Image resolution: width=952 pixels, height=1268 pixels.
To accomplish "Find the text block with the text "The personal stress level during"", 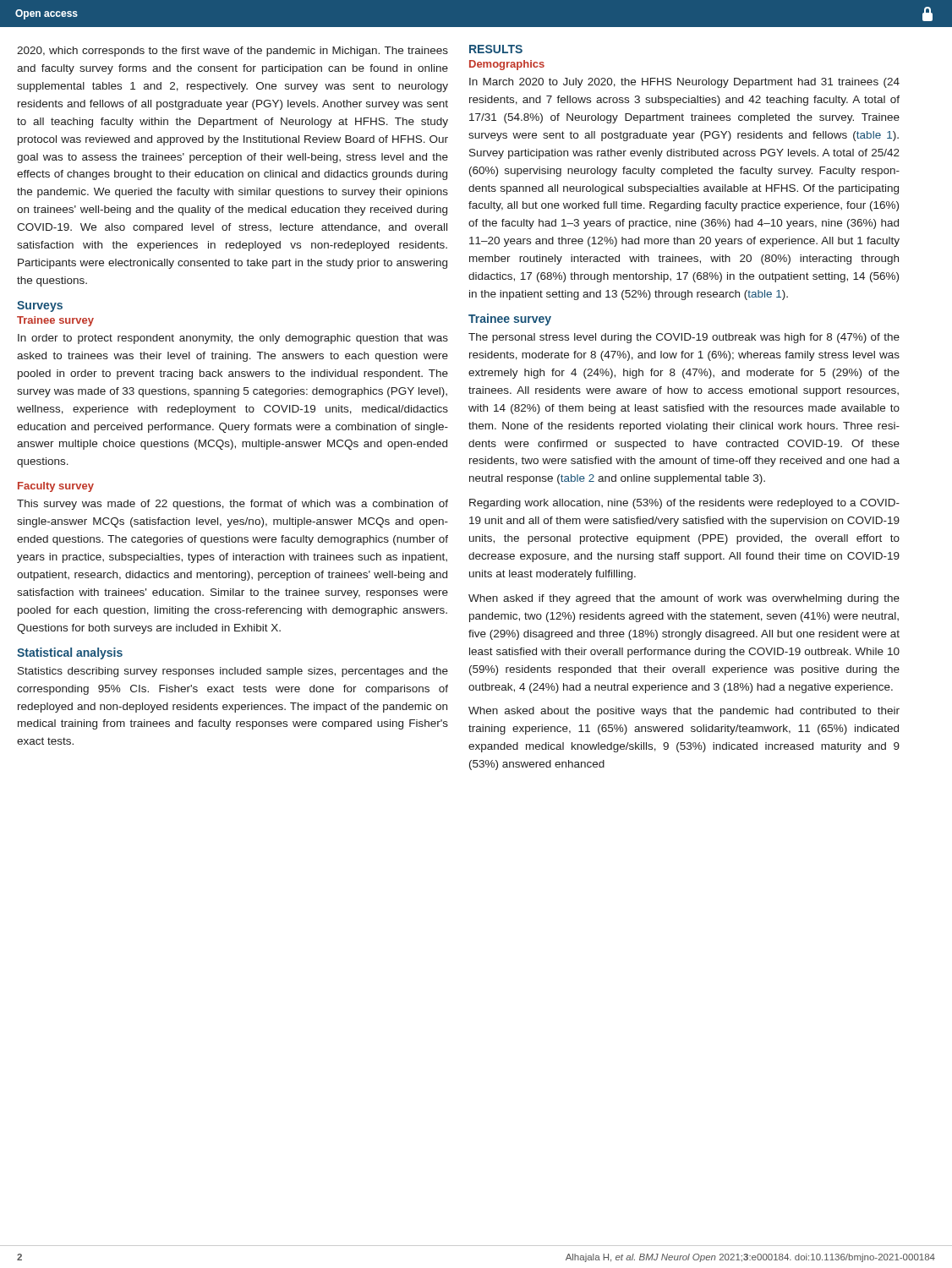I will pyautogui.click(x=684, y=551).
